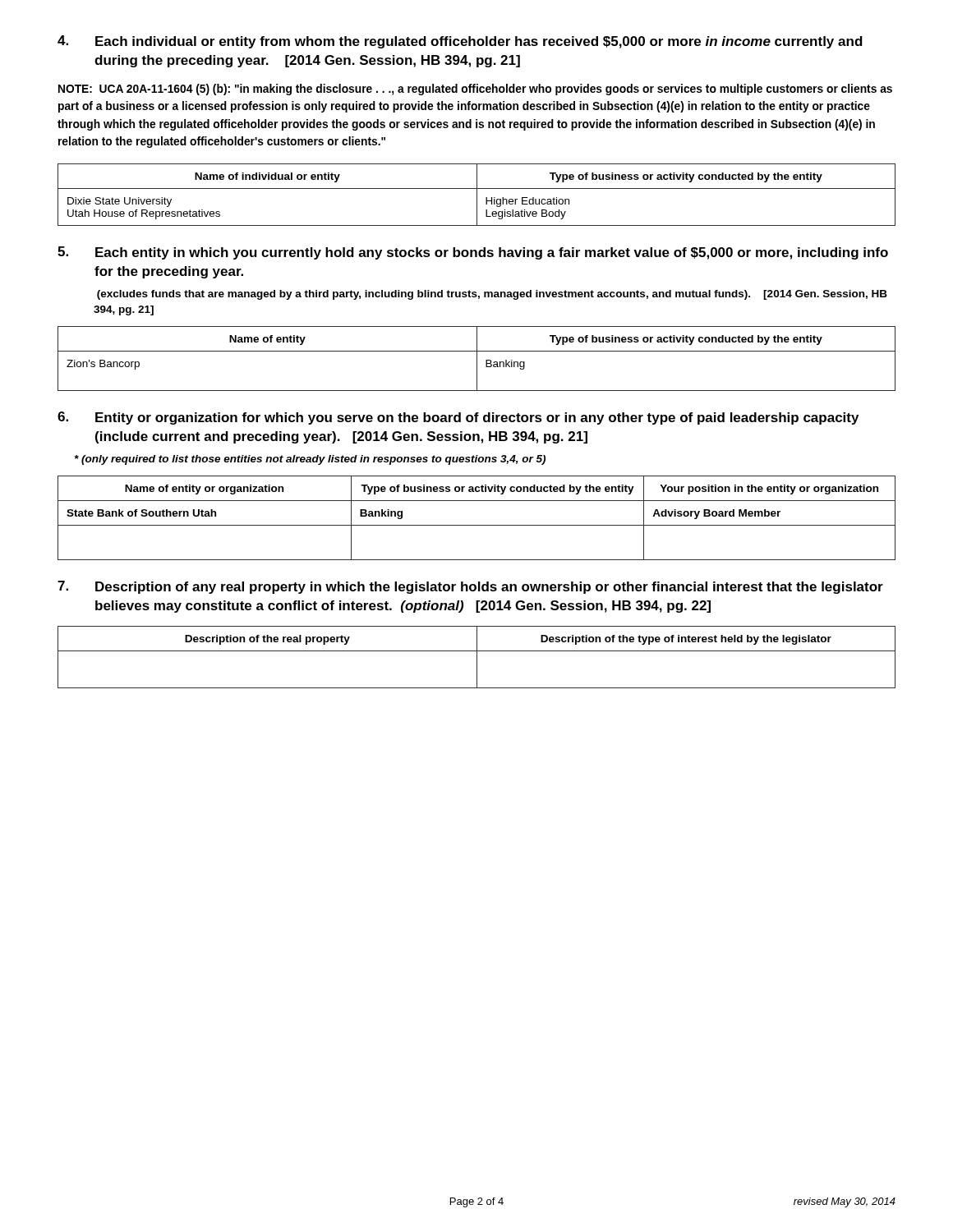Find the element starting "(excludes funds that are managed by"
The width and height of the screenshot is (953, 1232).
click(490, 302)
